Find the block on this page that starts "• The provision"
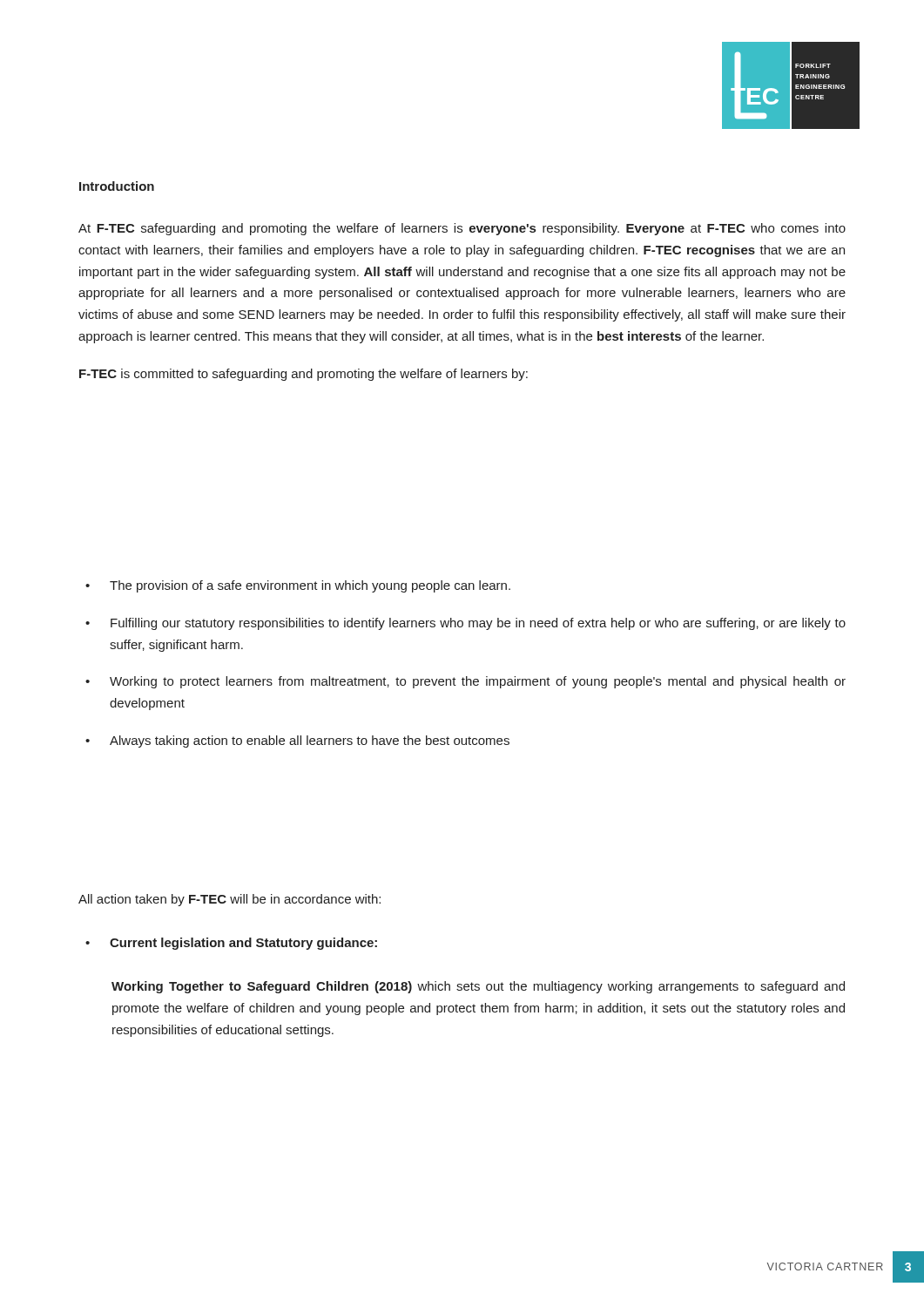 coord(462,586)
